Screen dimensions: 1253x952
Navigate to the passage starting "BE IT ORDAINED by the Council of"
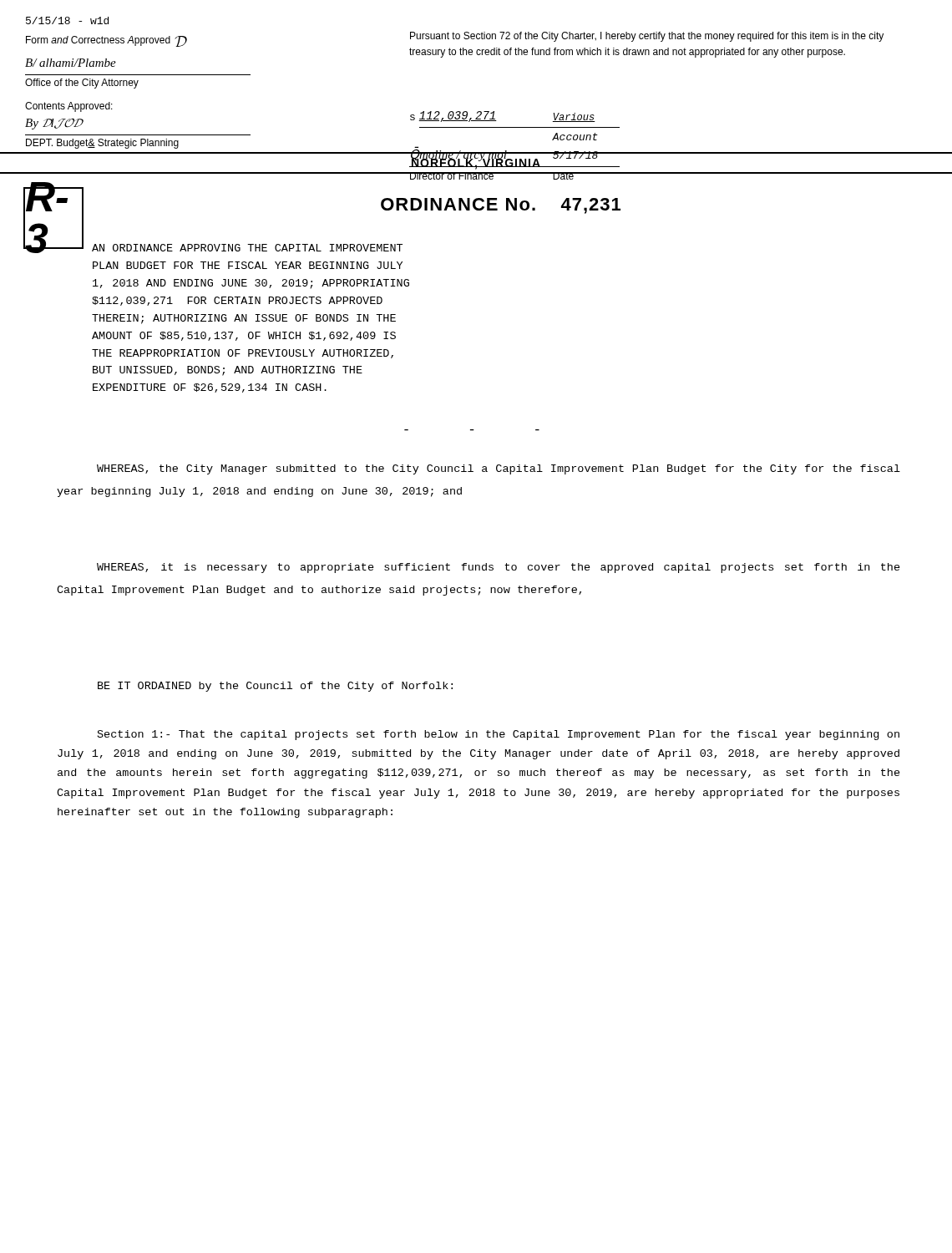pyautogui.click(x=276, y=686)
